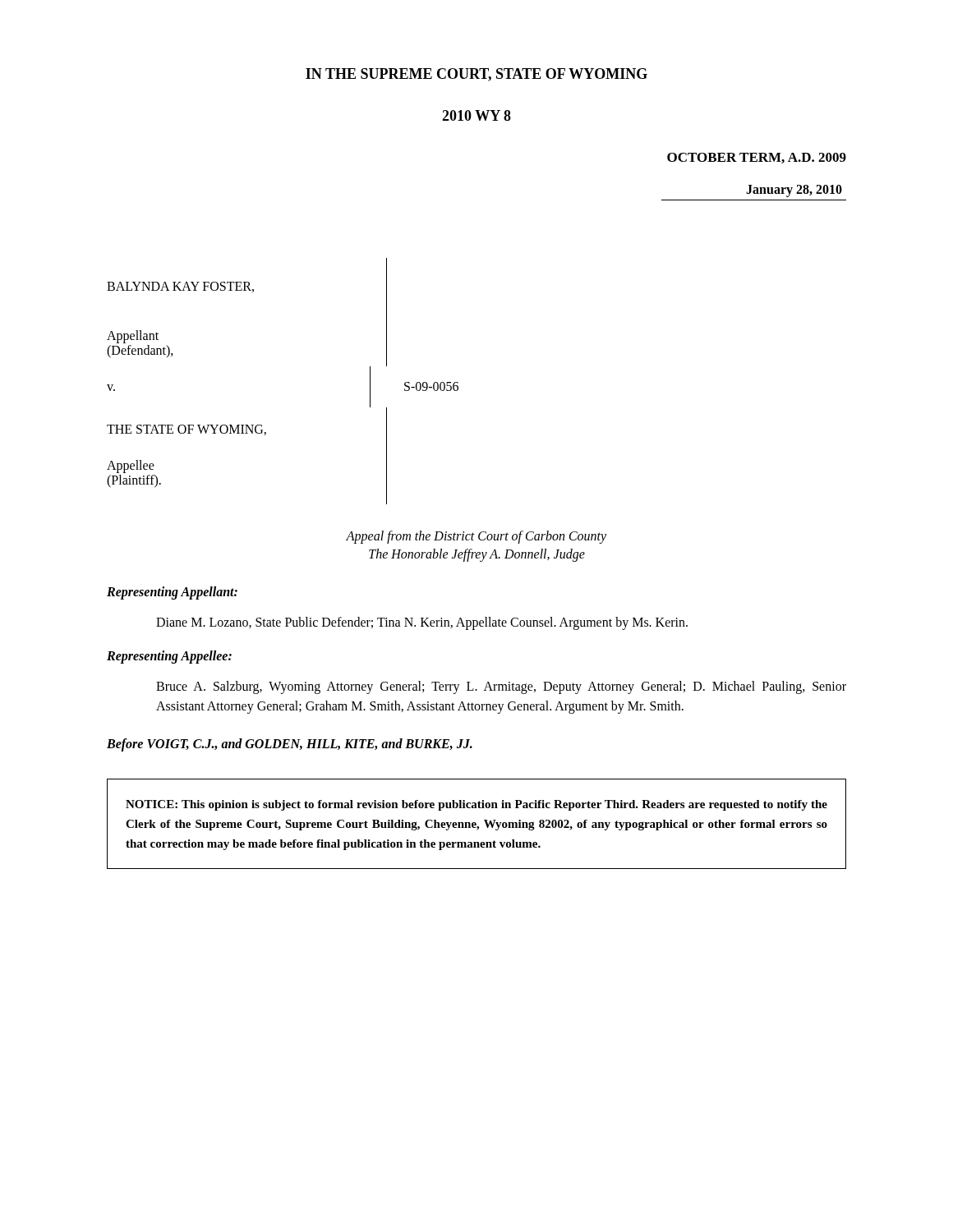Locate the text "BALYNDA KAY FOSTER,"

pos(247,283)
